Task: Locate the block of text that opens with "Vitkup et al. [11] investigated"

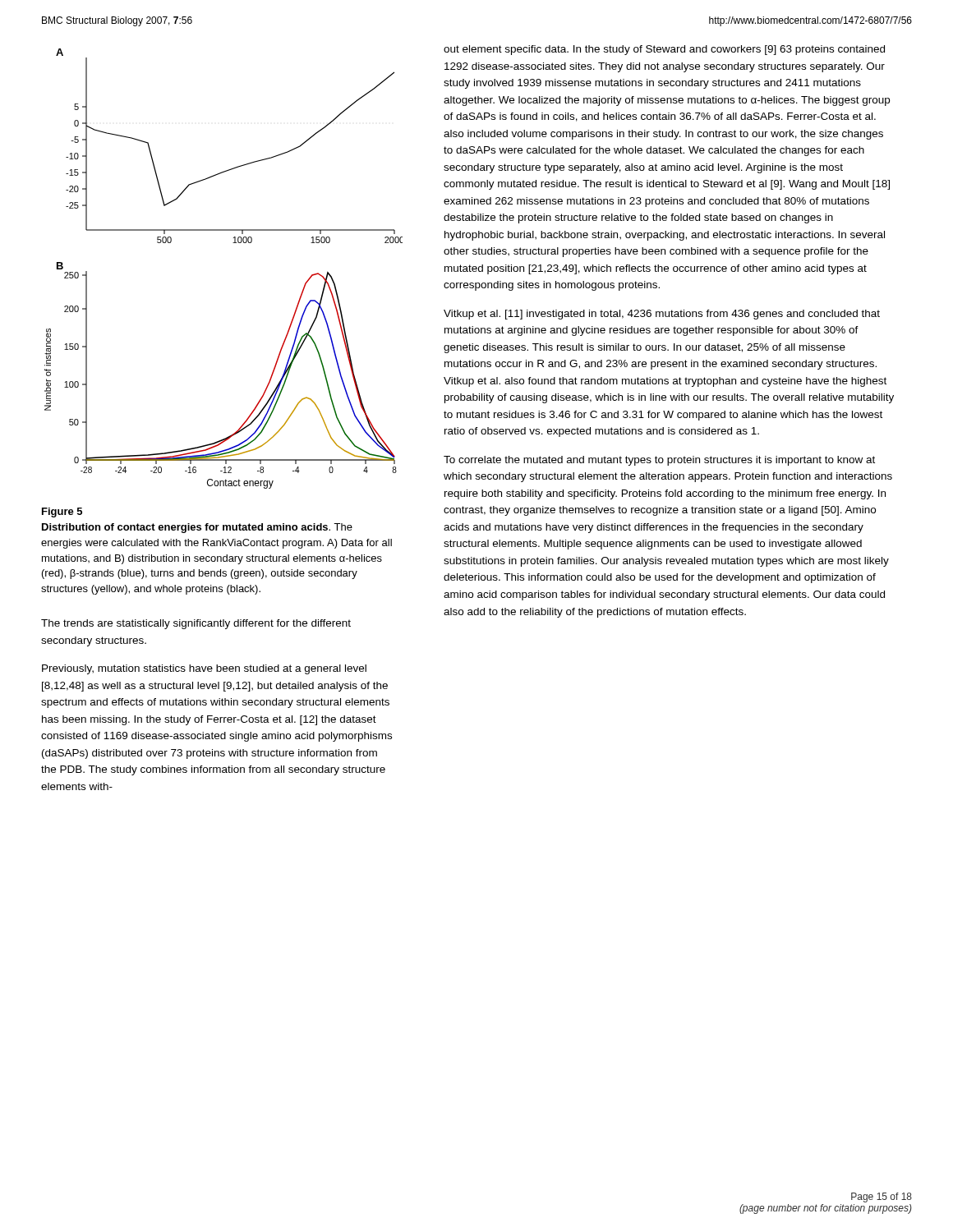Action: [x=669, y=372]
